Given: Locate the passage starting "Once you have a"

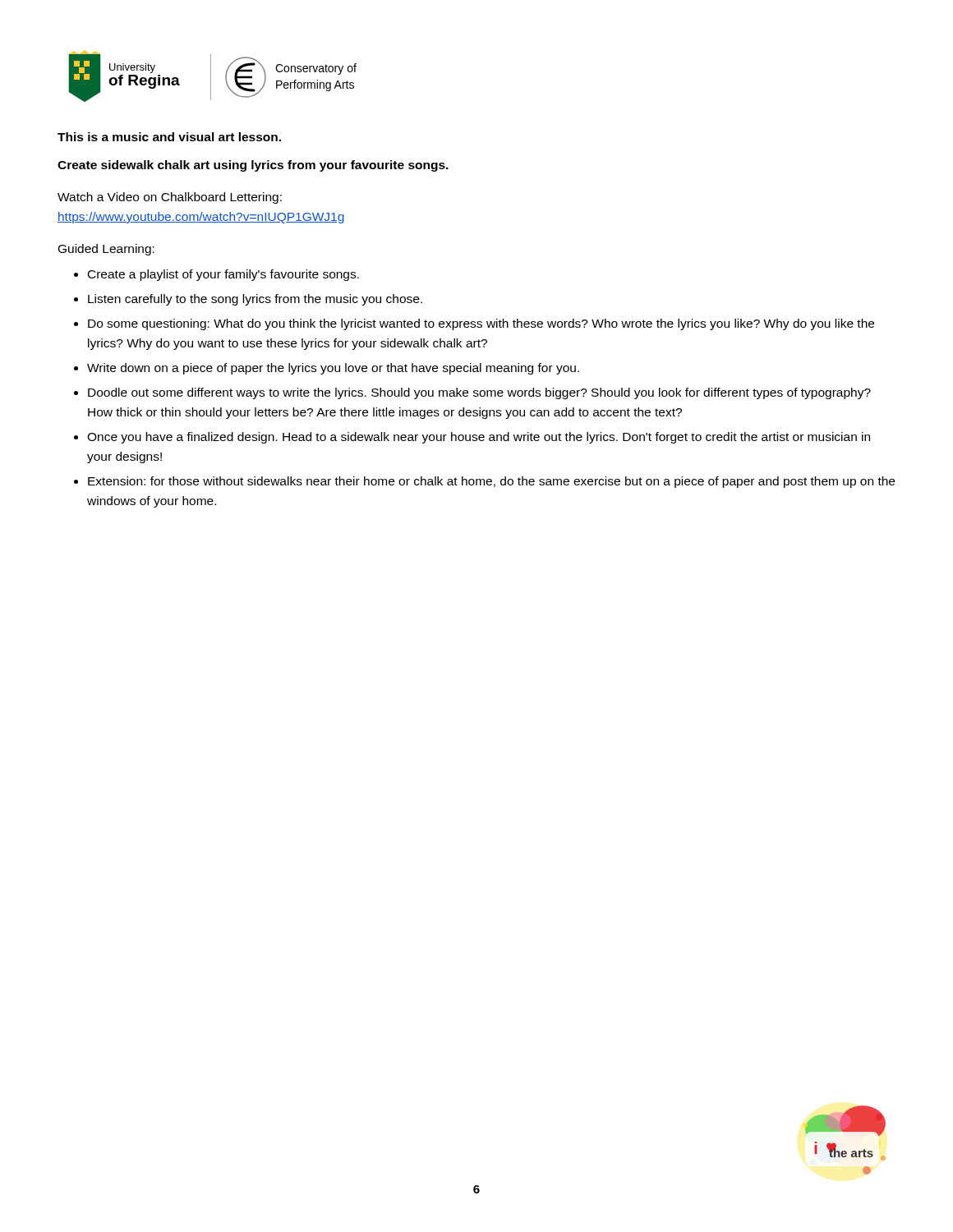Looking at the screenshot, I should pyautogui.click(x=479, y=447).
